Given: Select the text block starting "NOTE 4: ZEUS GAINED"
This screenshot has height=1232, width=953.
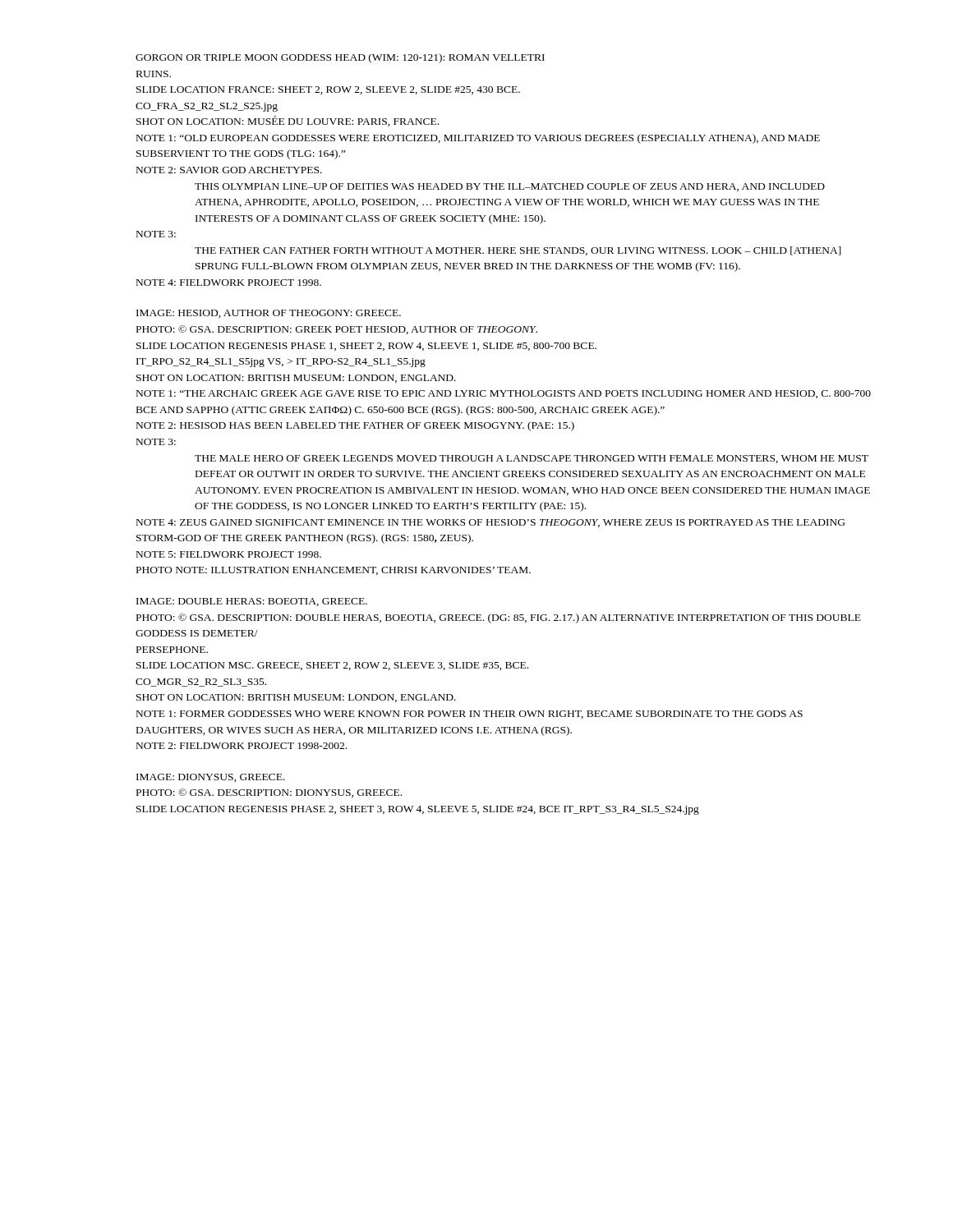Looking at the screenshot, I should pos(490,523).
